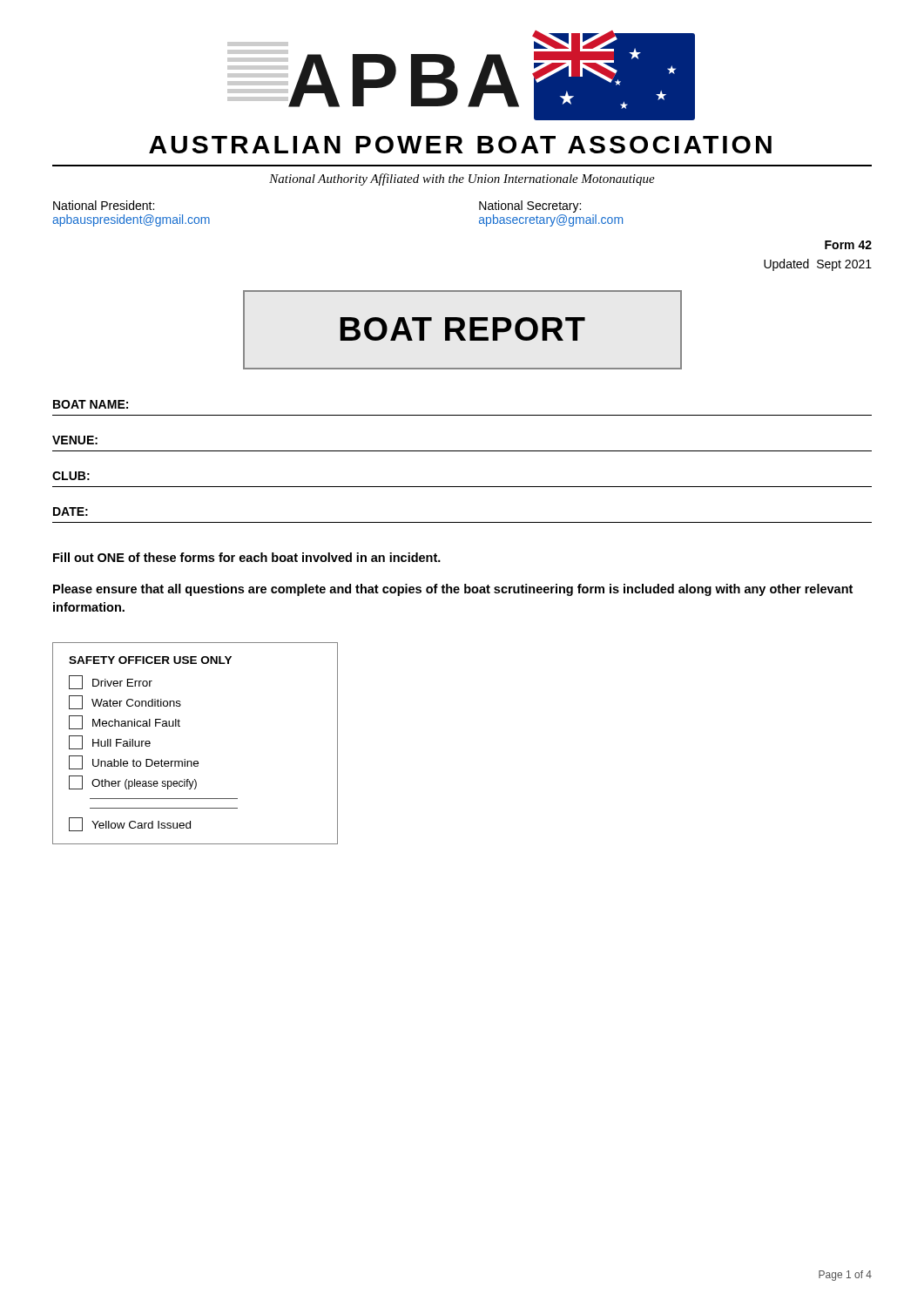Point to the text starting "National Secretary: apbasecretary@gmail.com"
Screen dimensions: 1307x924
pyautogui.click(x=551, y=213)
